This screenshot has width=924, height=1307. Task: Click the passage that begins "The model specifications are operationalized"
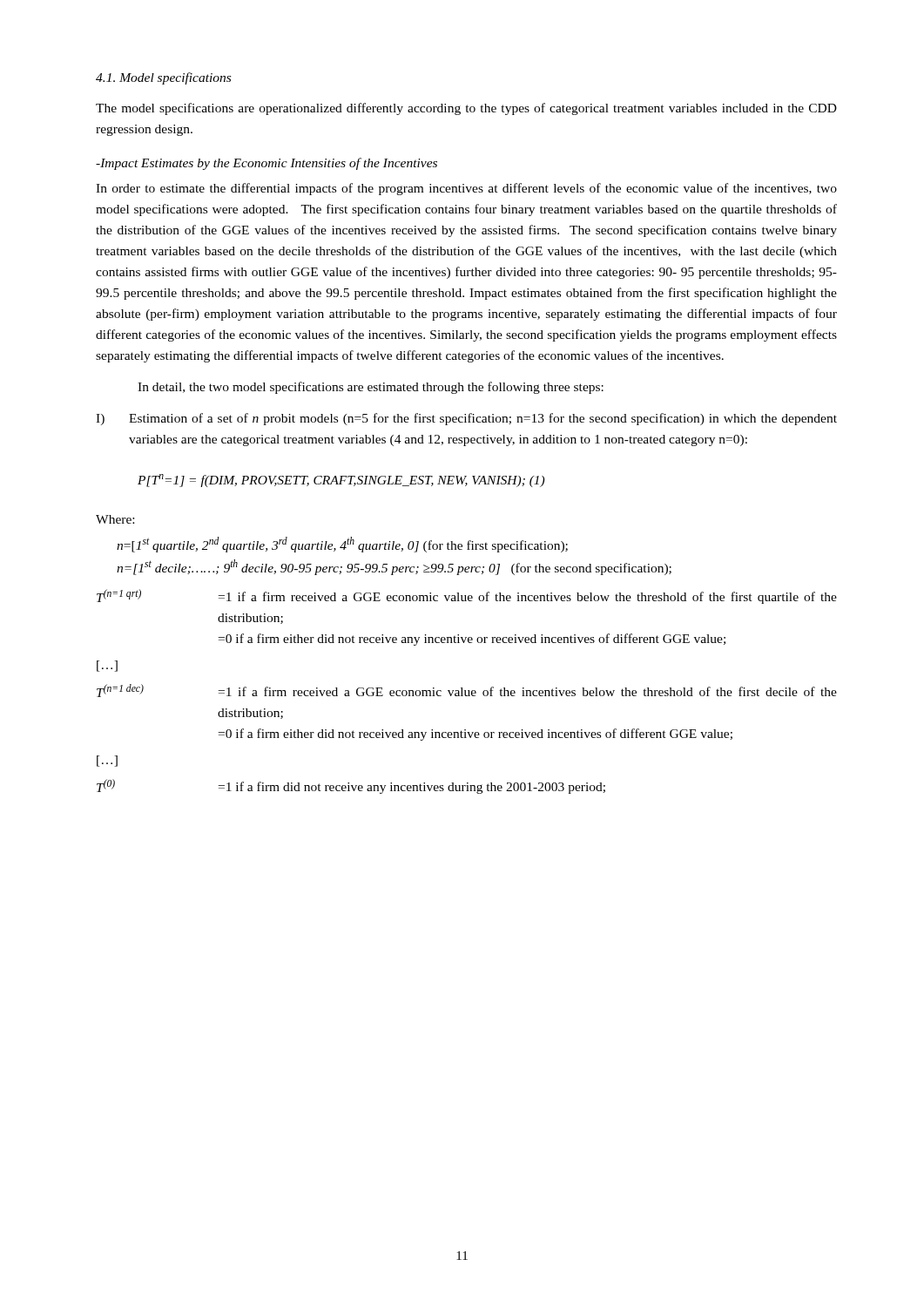coord(466,118)
